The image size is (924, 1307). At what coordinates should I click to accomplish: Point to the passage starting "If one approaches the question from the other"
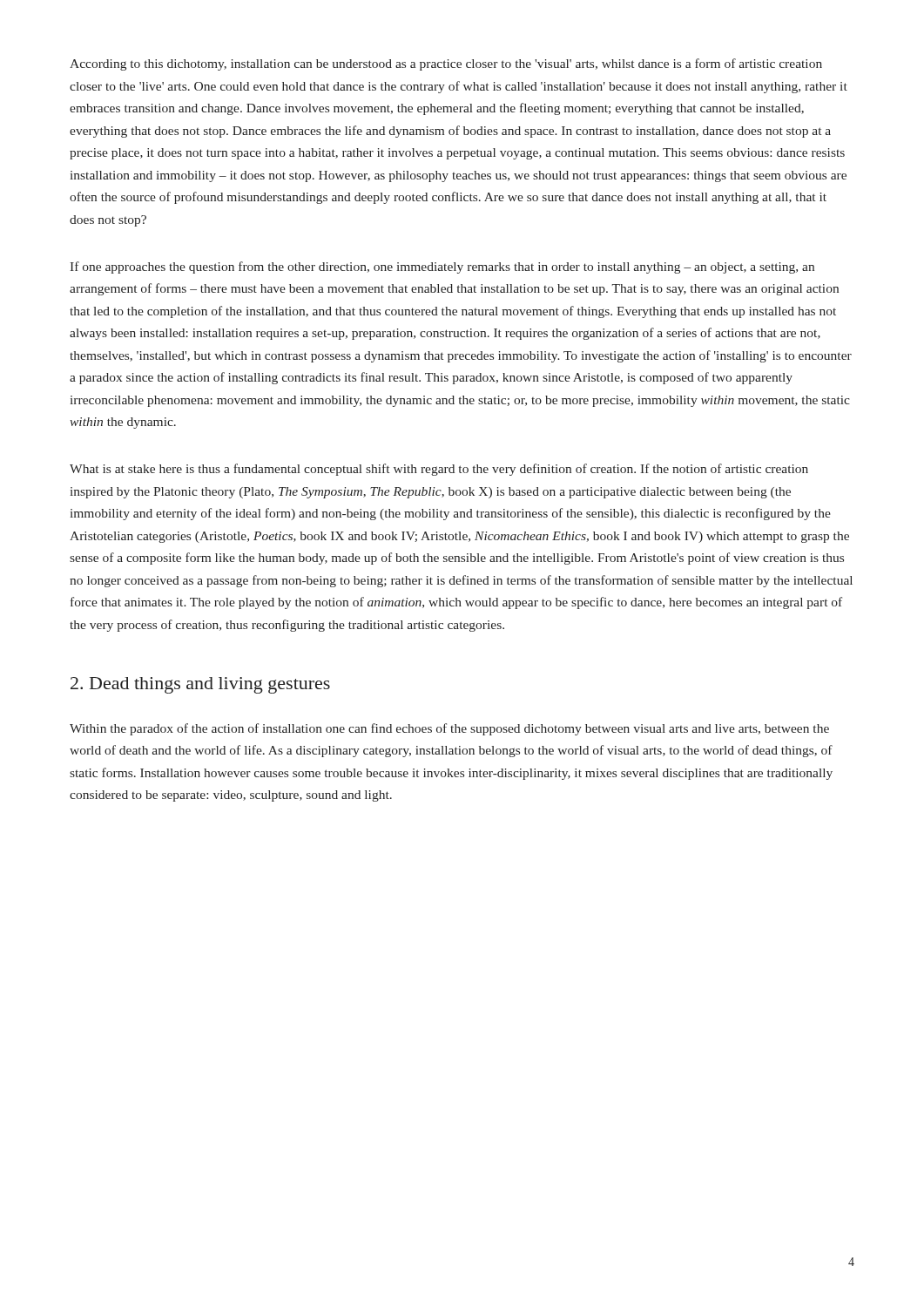click(x=461, y=344)
